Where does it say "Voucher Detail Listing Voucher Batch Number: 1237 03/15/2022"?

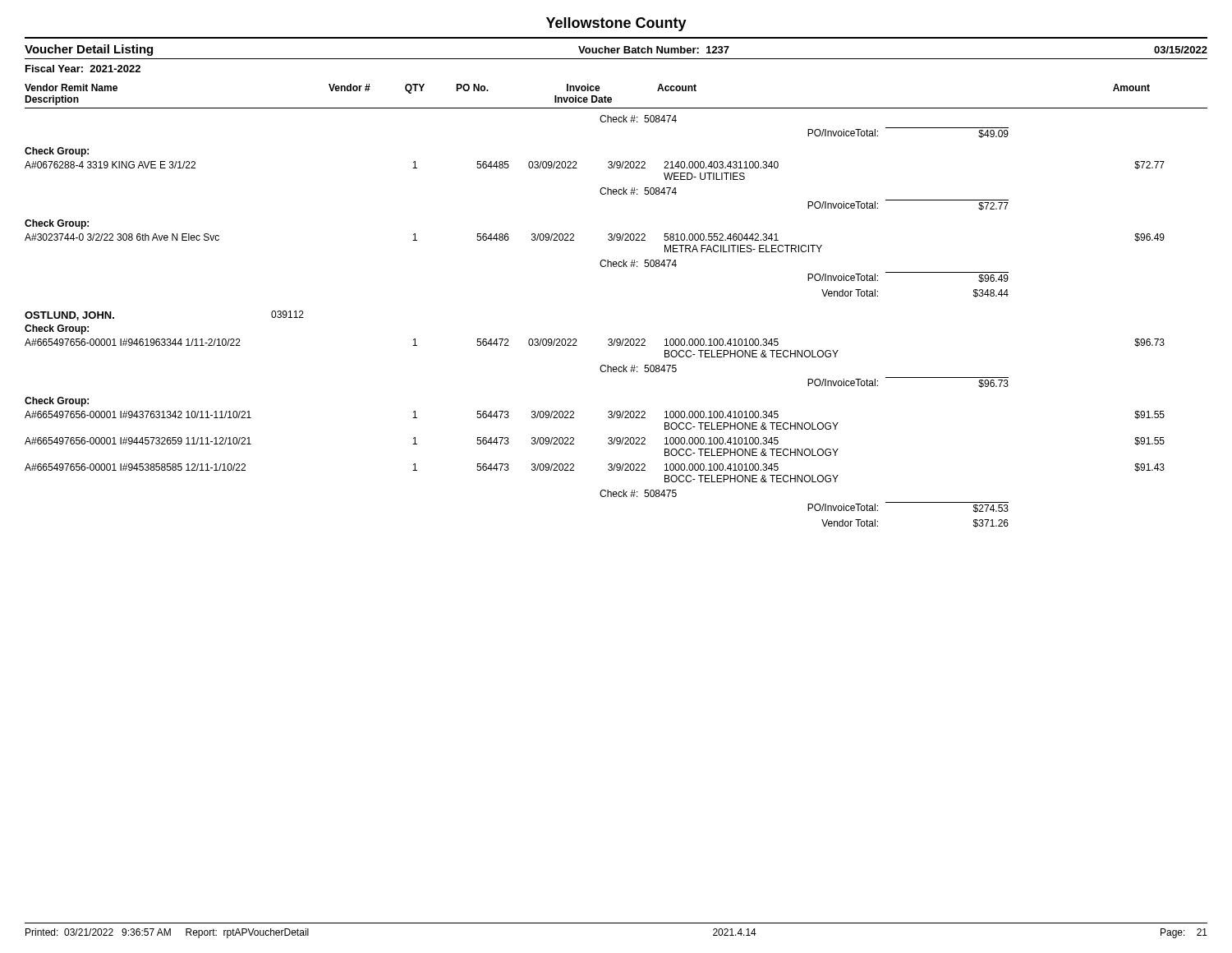point(616,49)
